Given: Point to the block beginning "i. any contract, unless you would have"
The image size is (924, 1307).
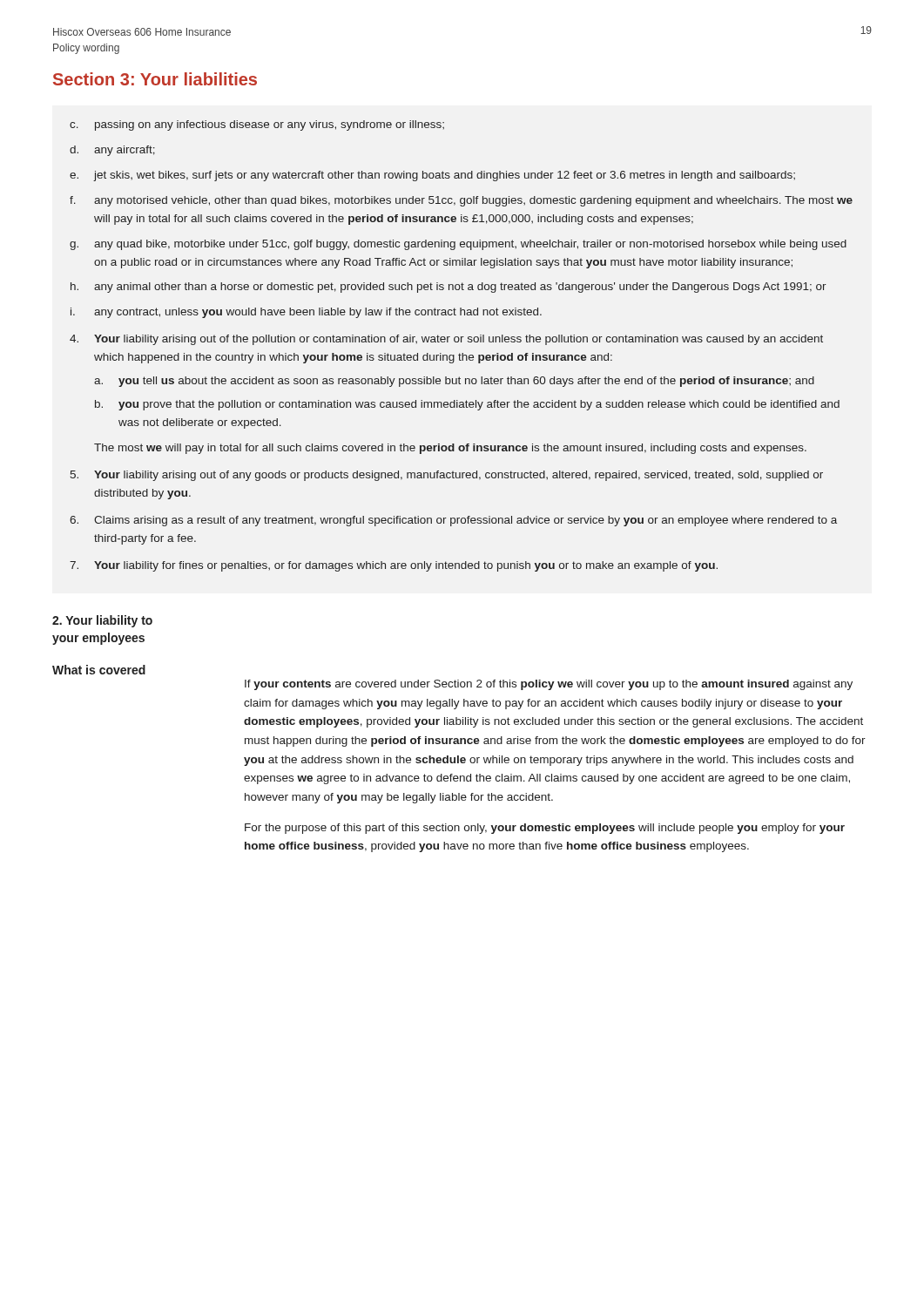Looking at the screenshot, I should tap(462, 313).
